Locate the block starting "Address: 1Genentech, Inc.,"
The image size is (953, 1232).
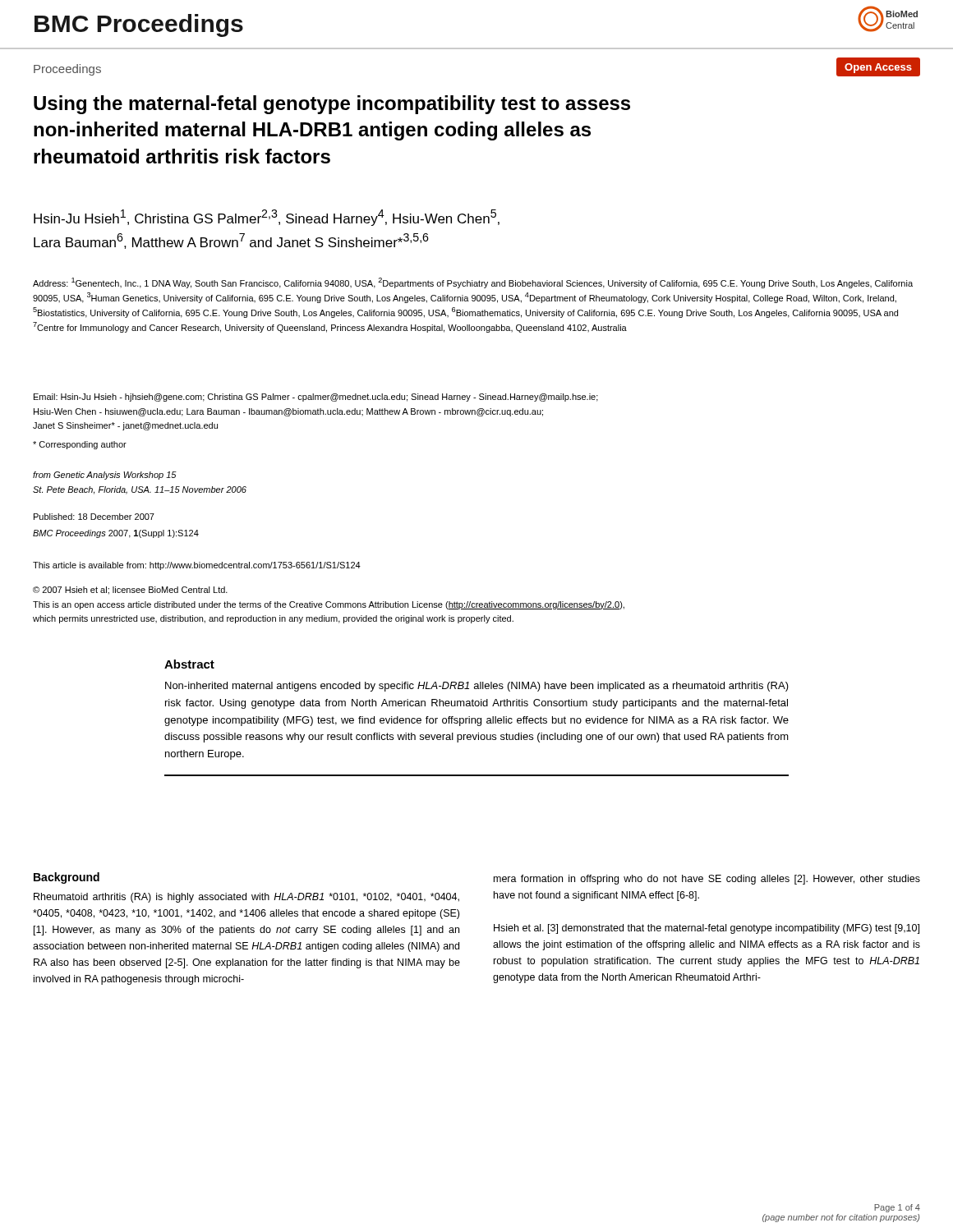(x=473, y=304)
